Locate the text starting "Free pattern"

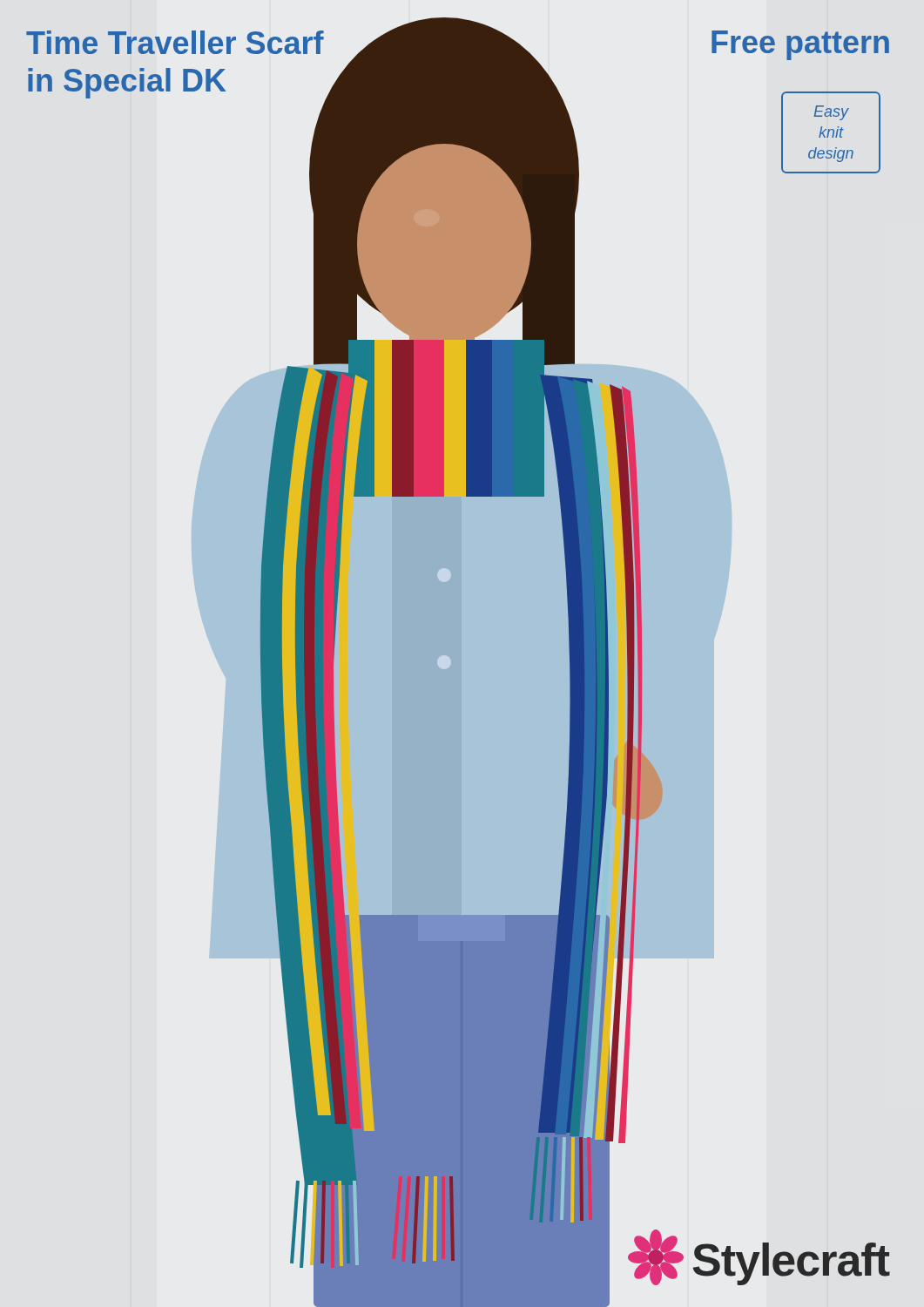(800, 42)
